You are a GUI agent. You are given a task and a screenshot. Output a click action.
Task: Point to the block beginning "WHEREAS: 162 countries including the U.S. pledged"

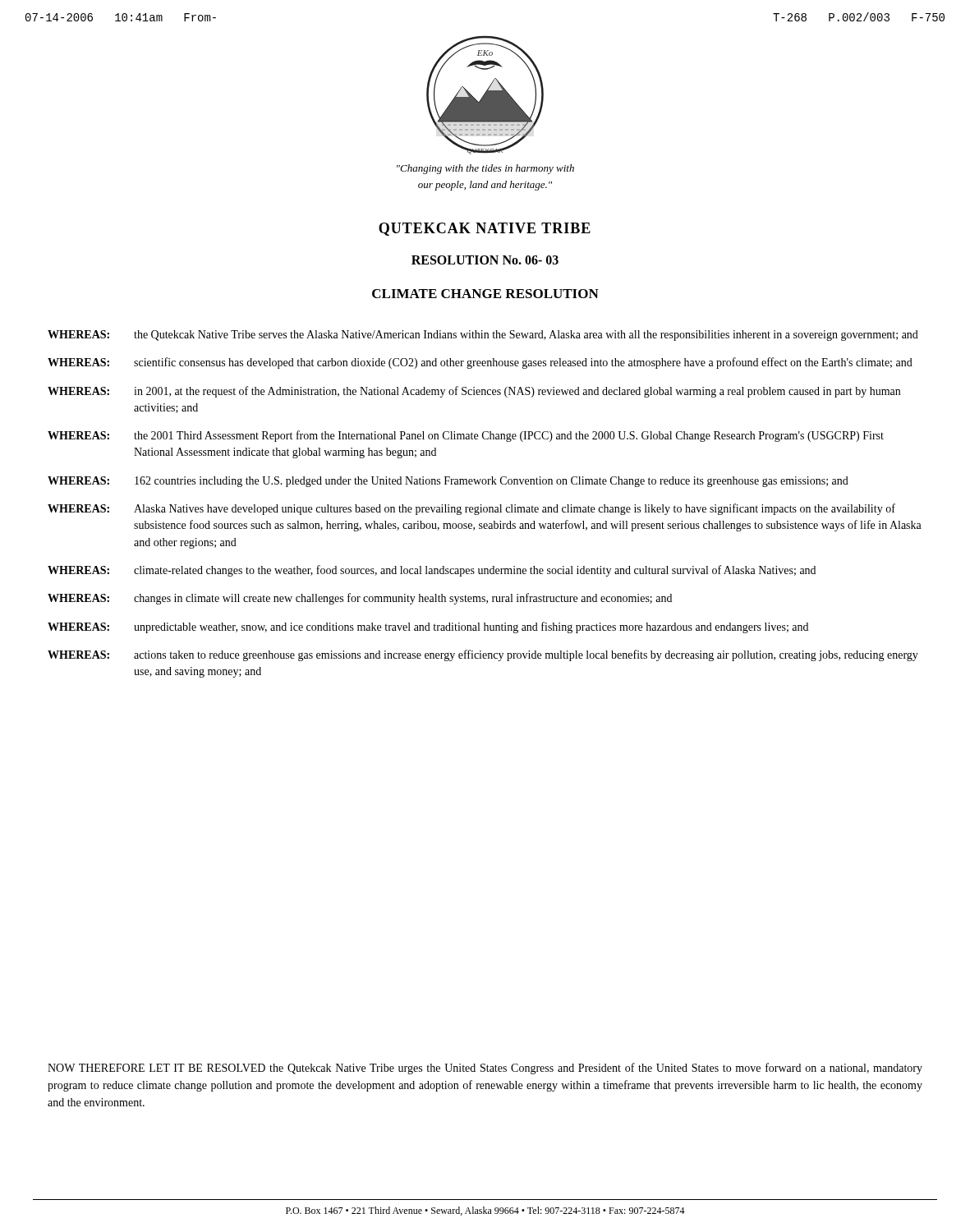coord(485,481)
